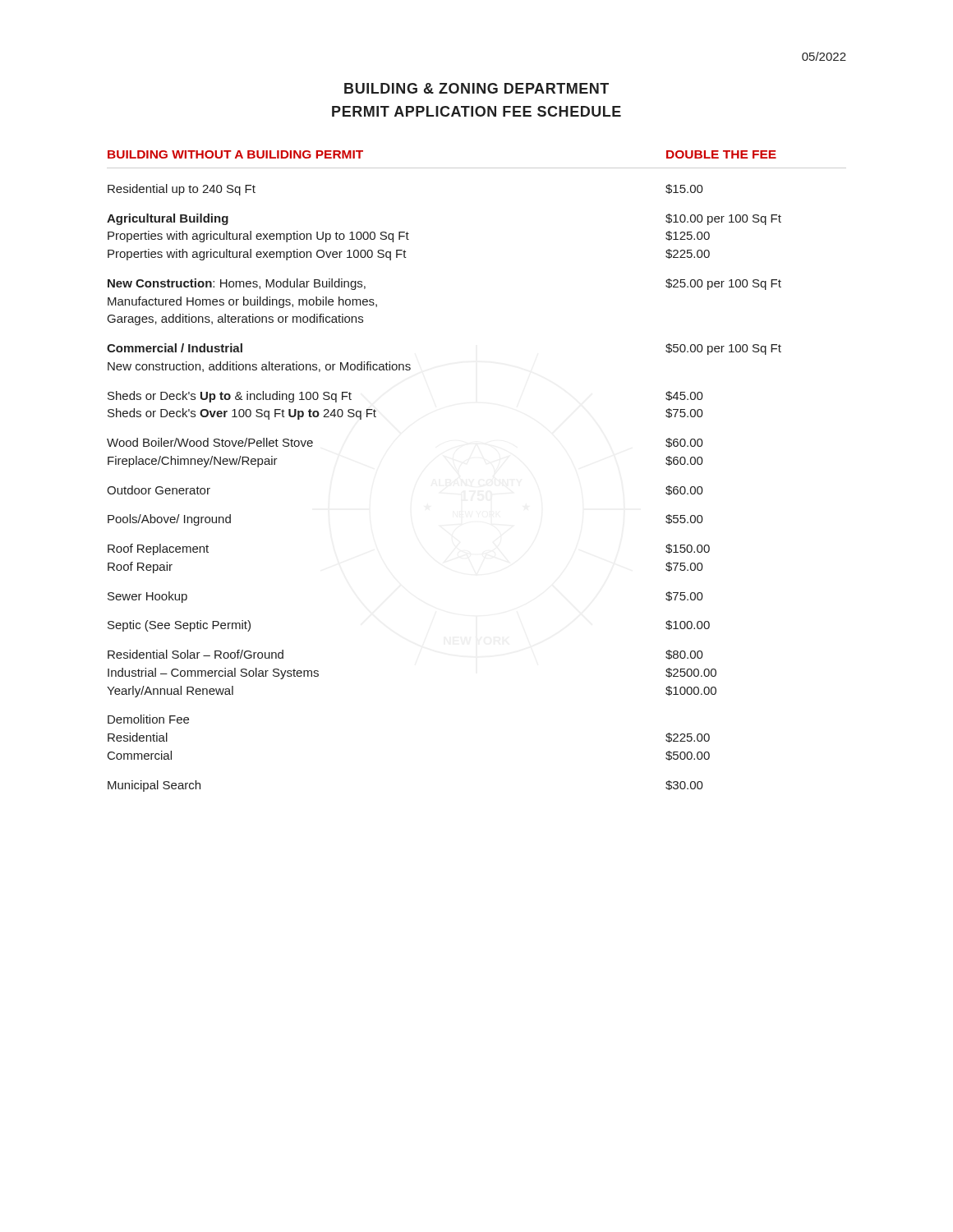Click on the text starting "BUILDING & ZONING DEPARTMENT PERMIT APPLICATION FEE SCHEDULE"

[476, 100]
